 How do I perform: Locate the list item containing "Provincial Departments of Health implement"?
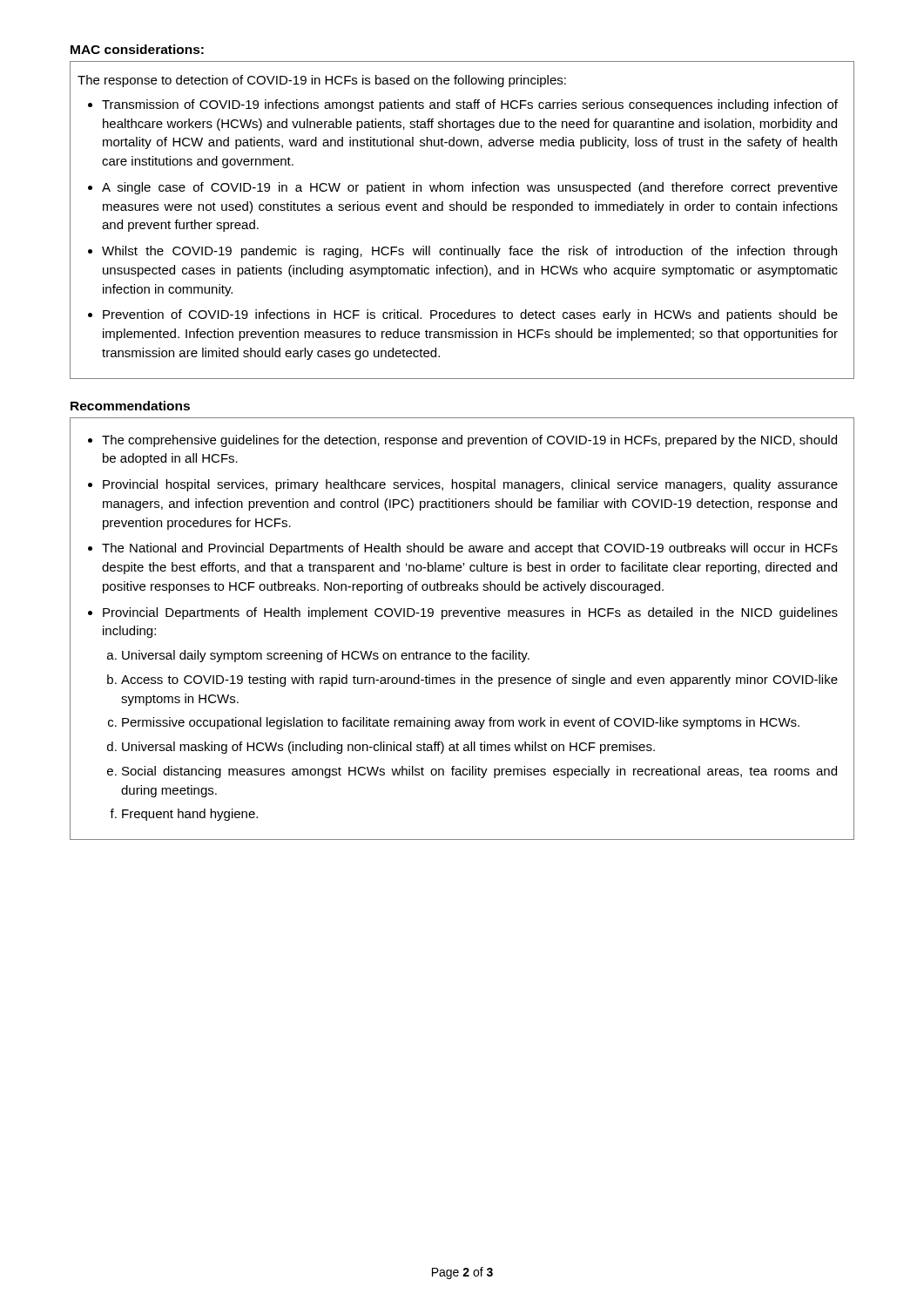[x=470, y=714]
